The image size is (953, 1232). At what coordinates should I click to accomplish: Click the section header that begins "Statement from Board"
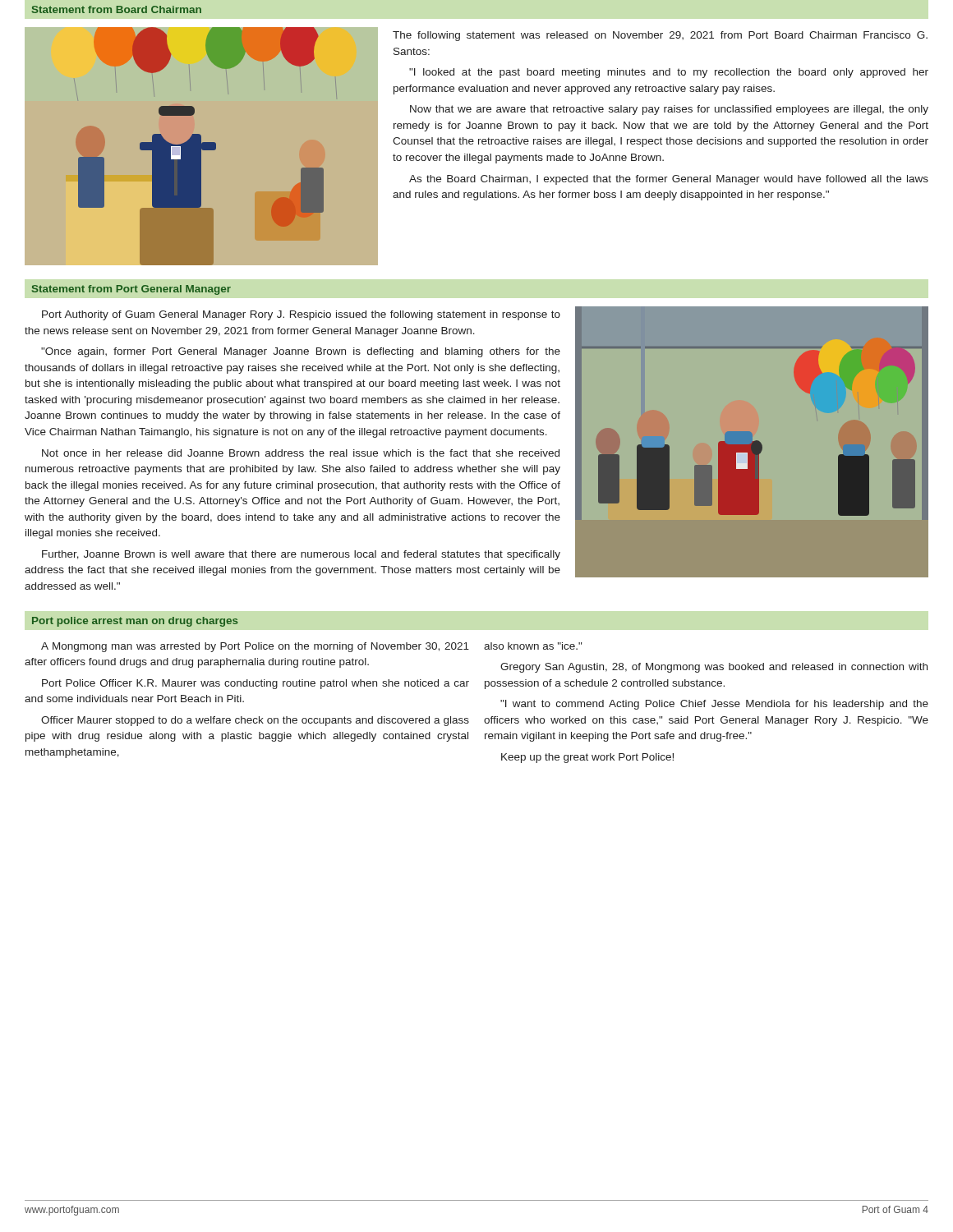click(117, 9)
